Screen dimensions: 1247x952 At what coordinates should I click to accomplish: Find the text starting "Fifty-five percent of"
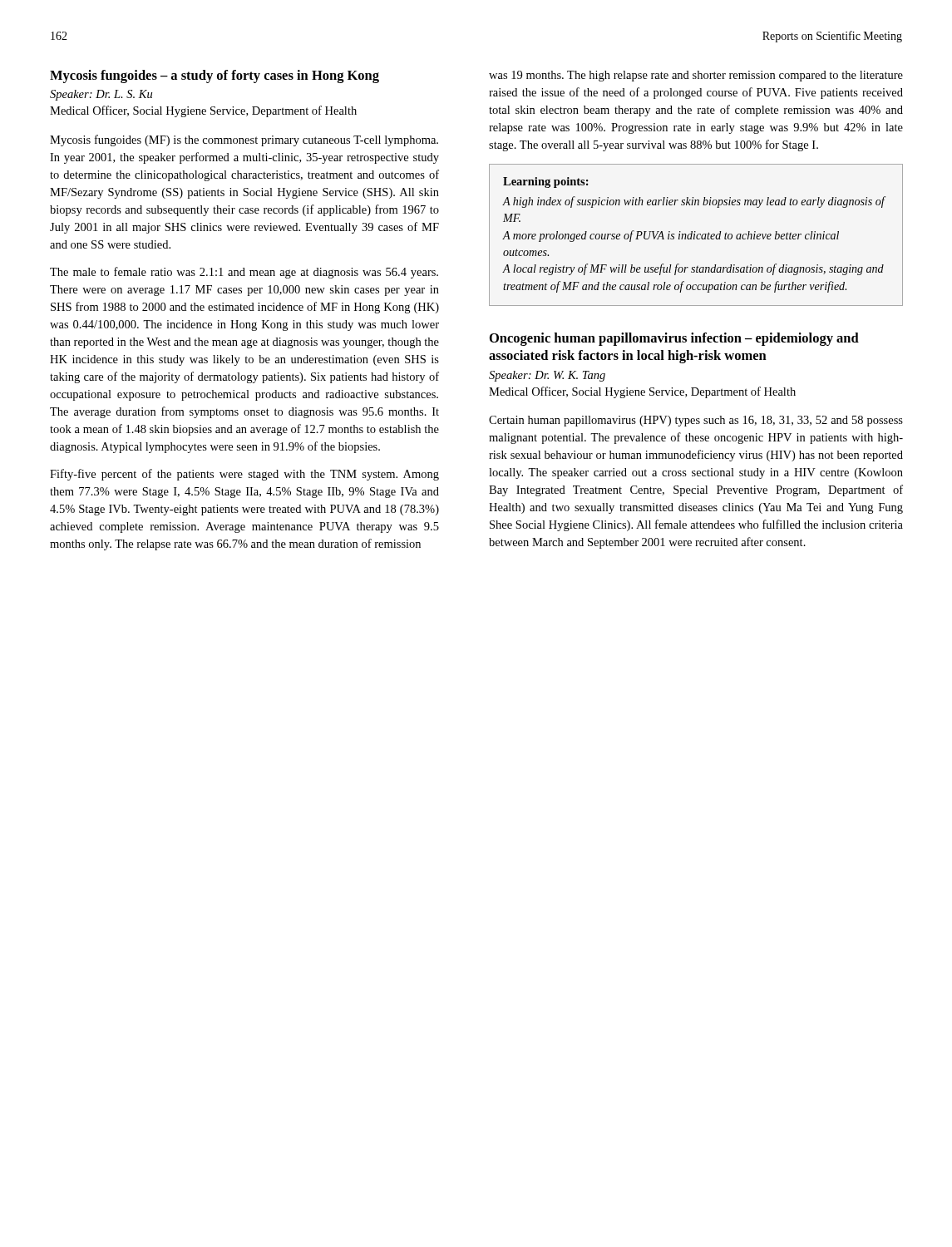click(244, 509)
